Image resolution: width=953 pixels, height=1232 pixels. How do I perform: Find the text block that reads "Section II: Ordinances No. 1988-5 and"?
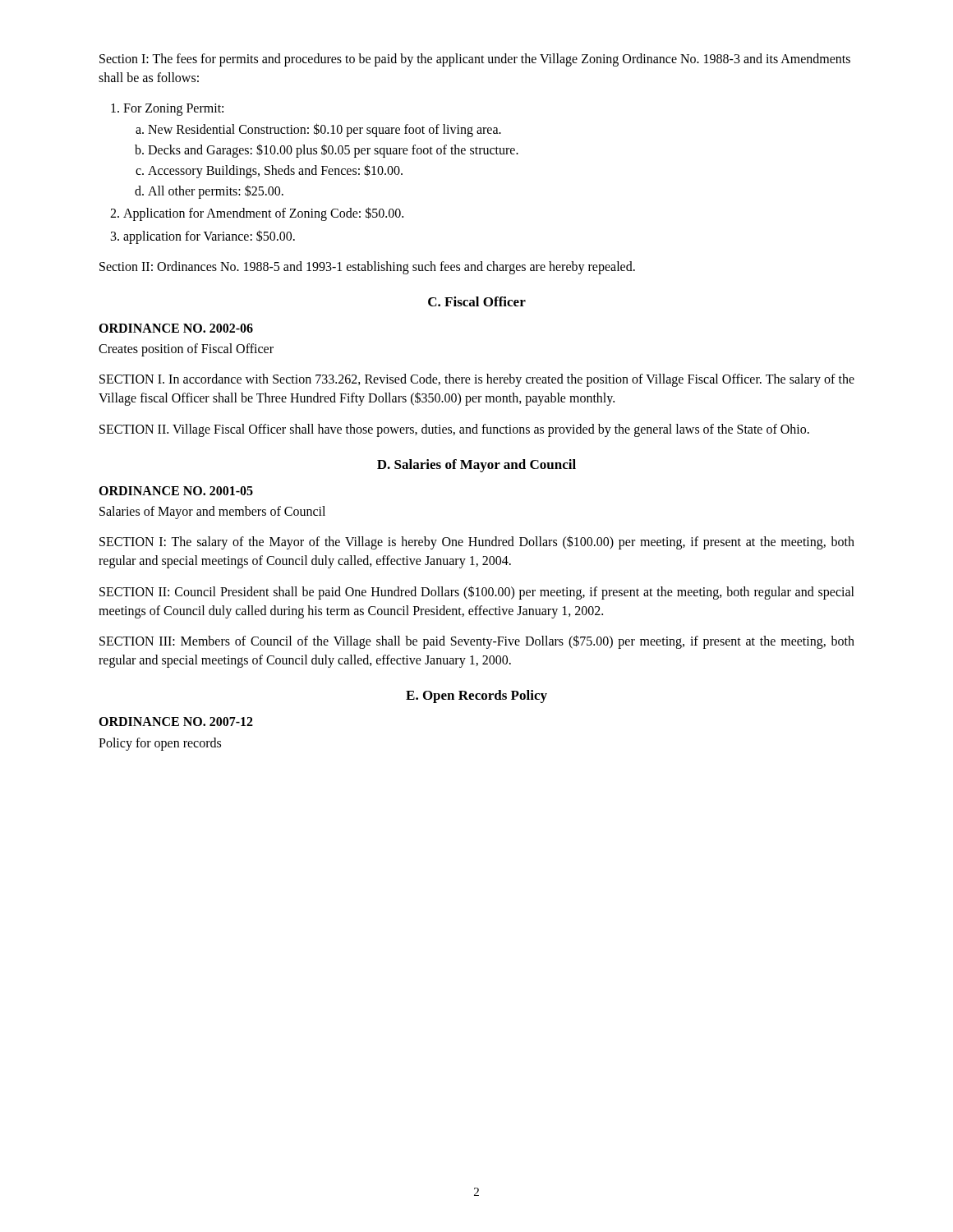coord(476,266)
